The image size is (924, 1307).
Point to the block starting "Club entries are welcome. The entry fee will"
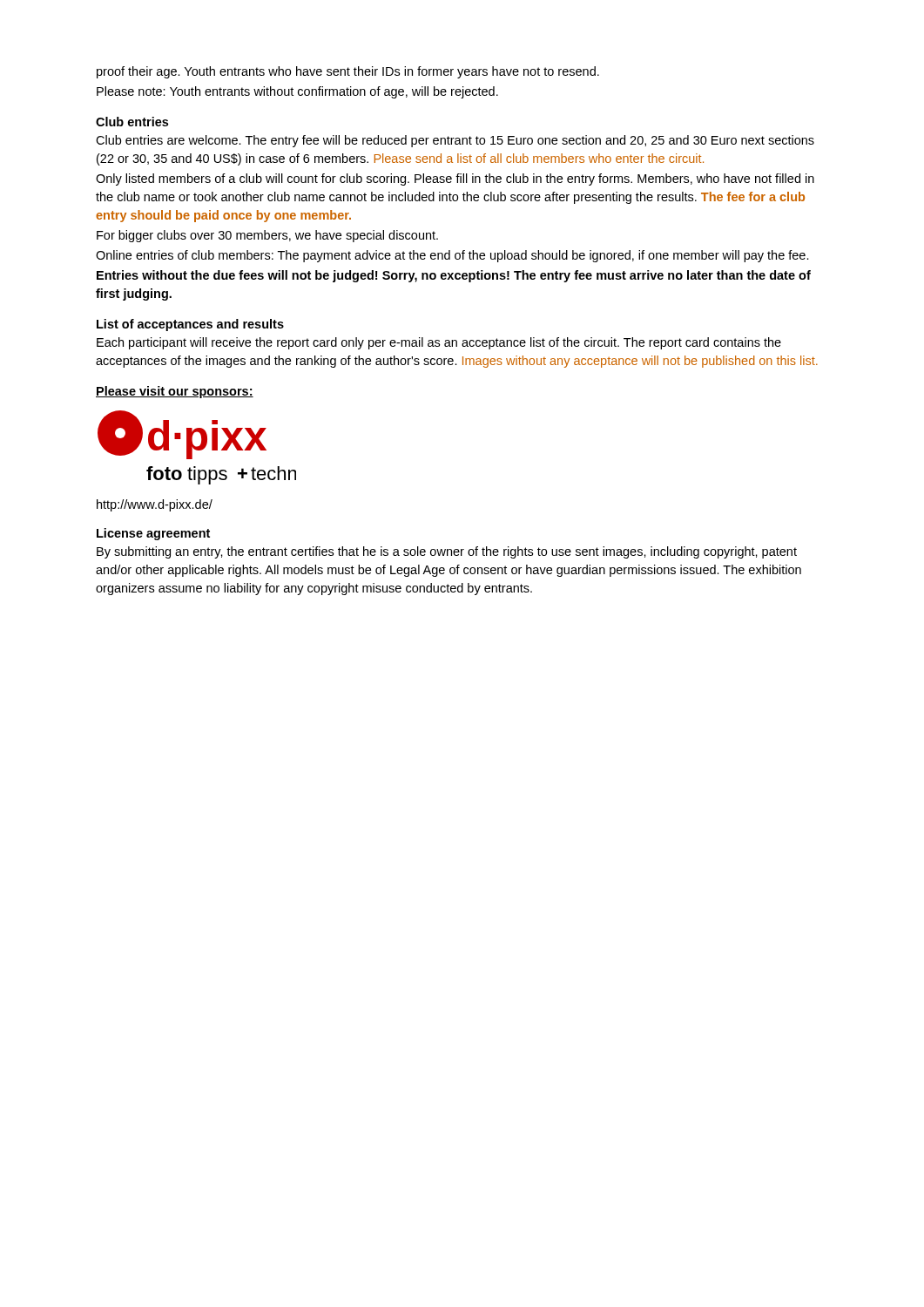455,141
